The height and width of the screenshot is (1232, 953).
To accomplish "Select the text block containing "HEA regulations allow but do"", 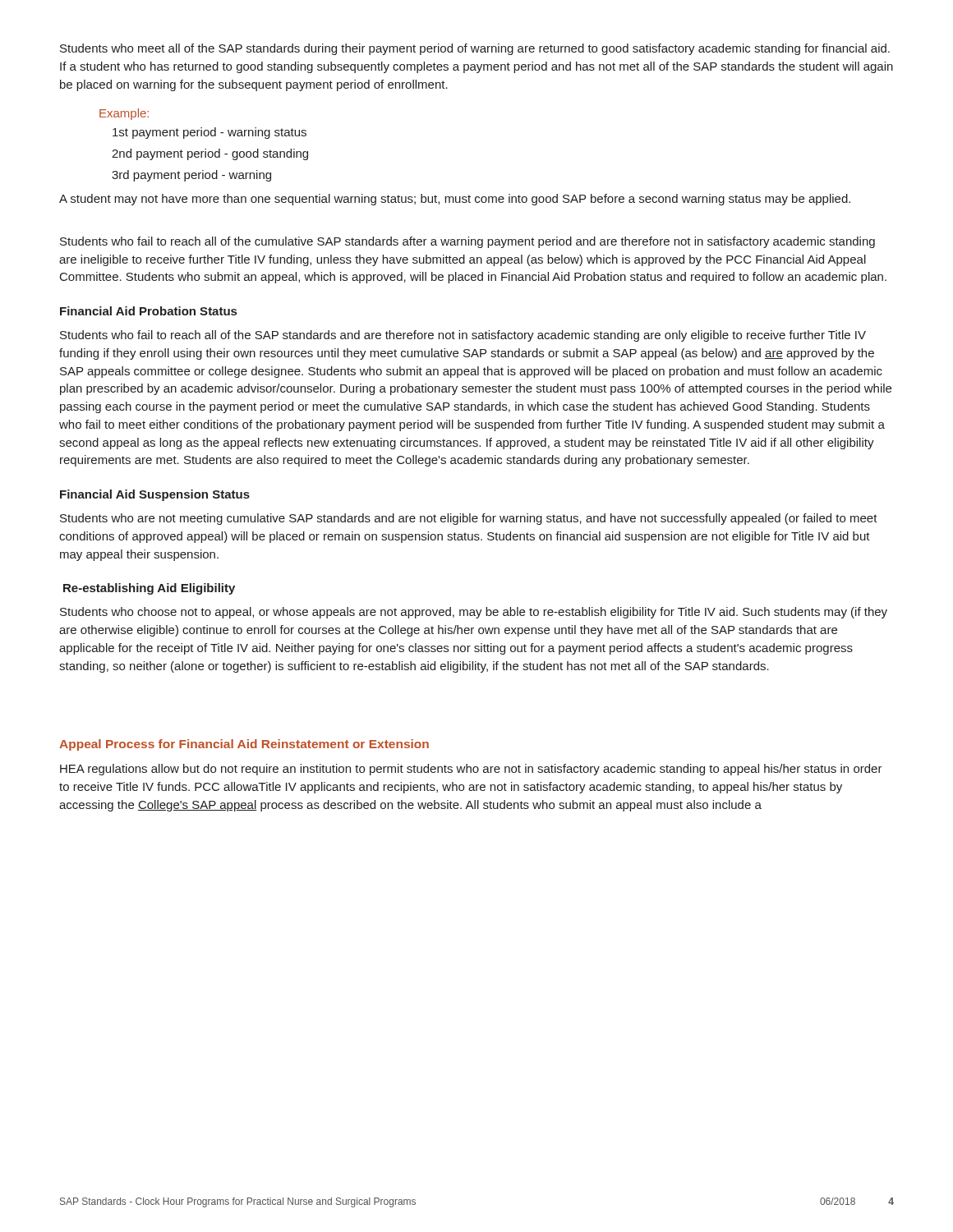I will click(471, 786).
